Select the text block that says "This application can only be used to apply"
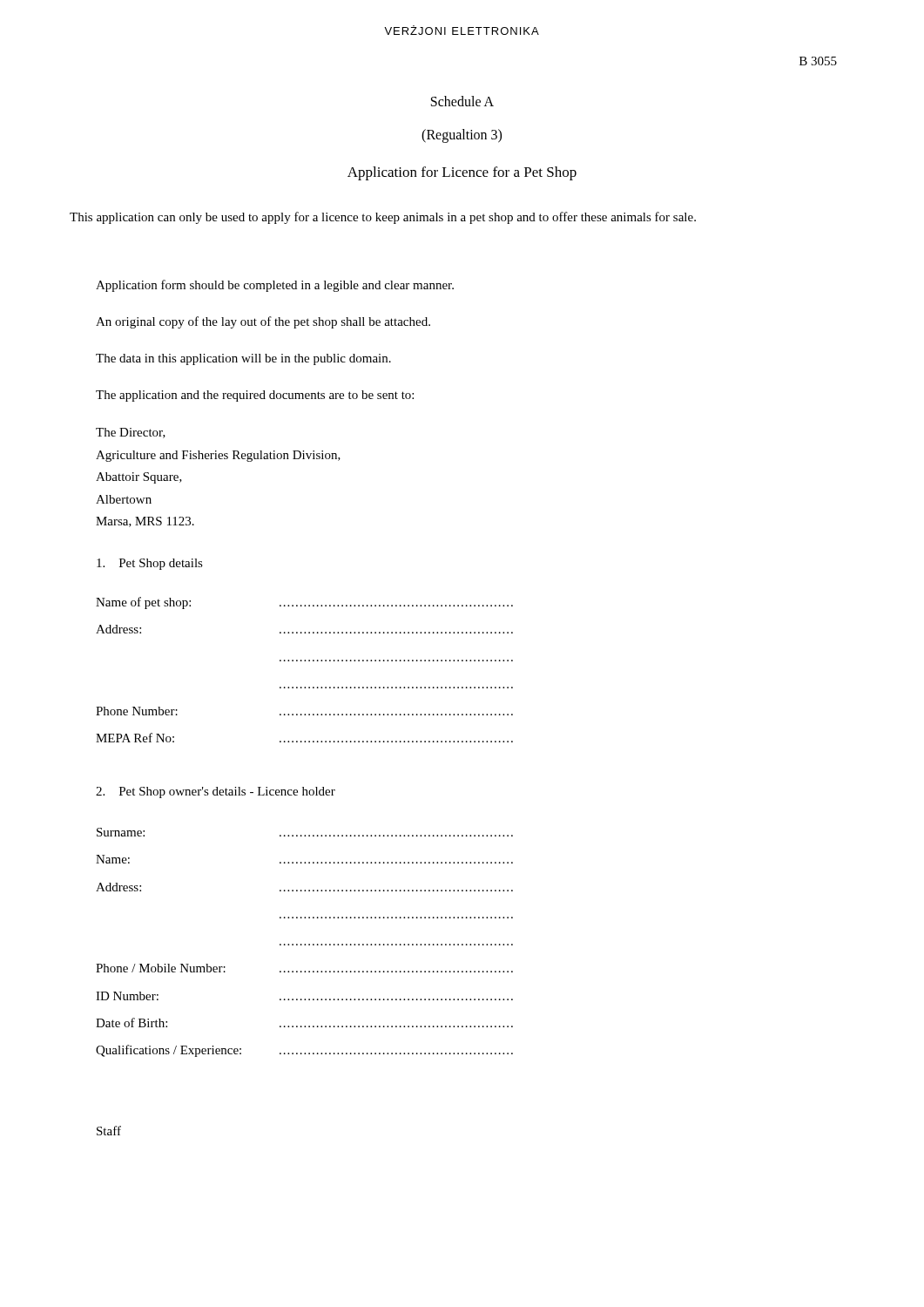This screenshot has height=1307, width=924. point(383,217)
